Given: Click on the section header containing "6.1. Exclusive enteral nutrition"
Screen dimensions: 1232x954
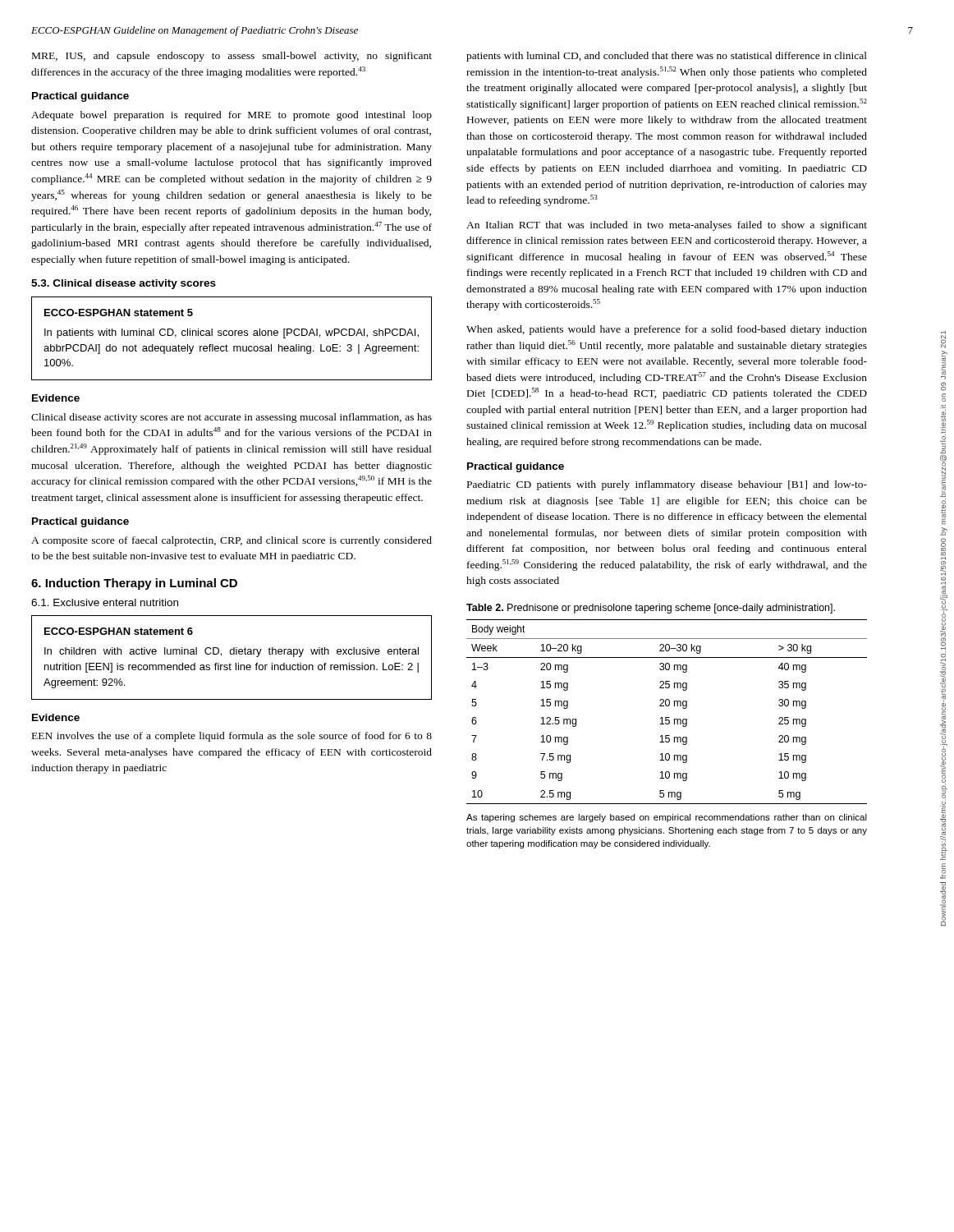Looking at the screenshot, I should coord(105,602).
